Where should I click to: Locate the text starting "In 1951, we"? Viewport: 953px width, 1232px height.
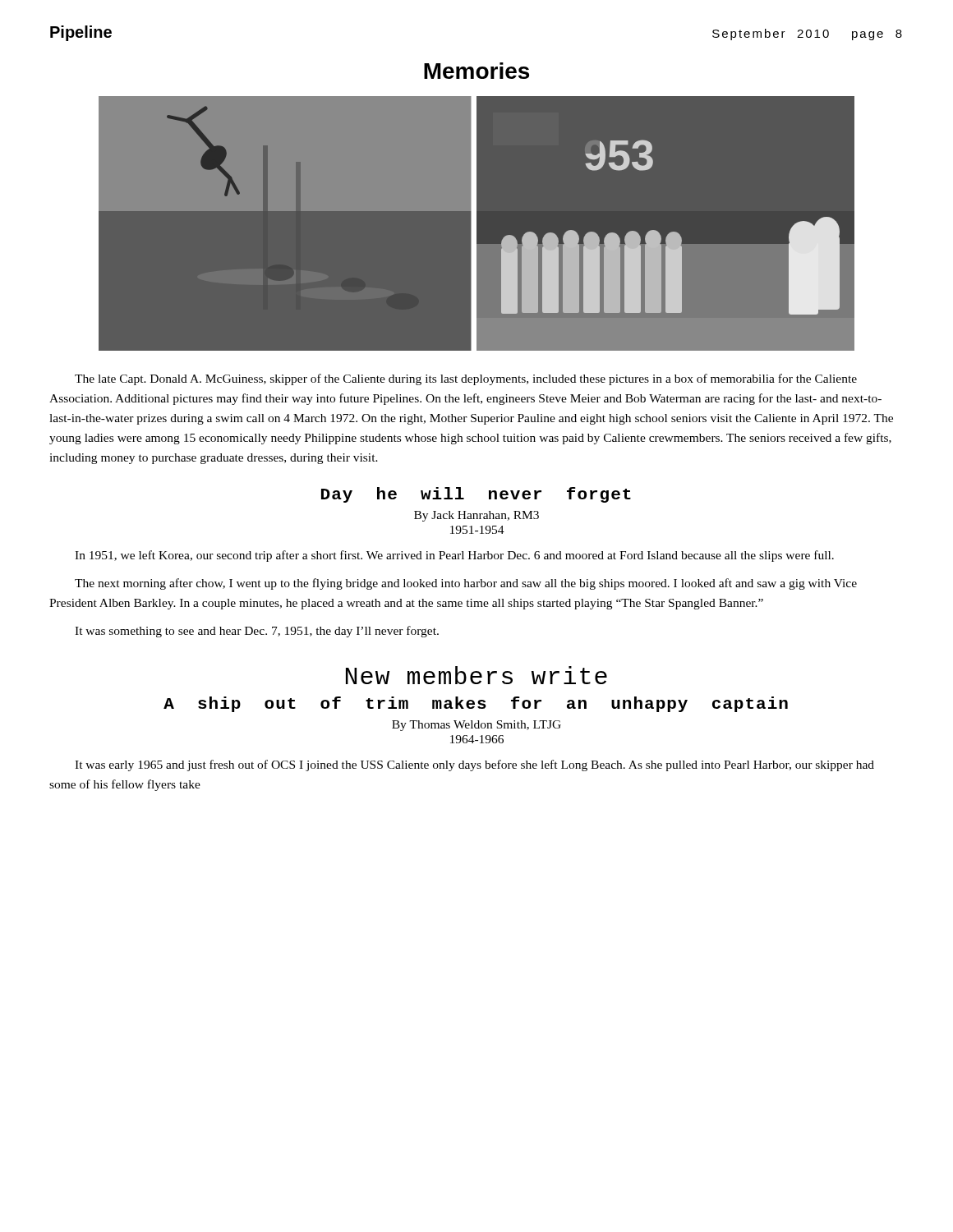click(455, 555)
